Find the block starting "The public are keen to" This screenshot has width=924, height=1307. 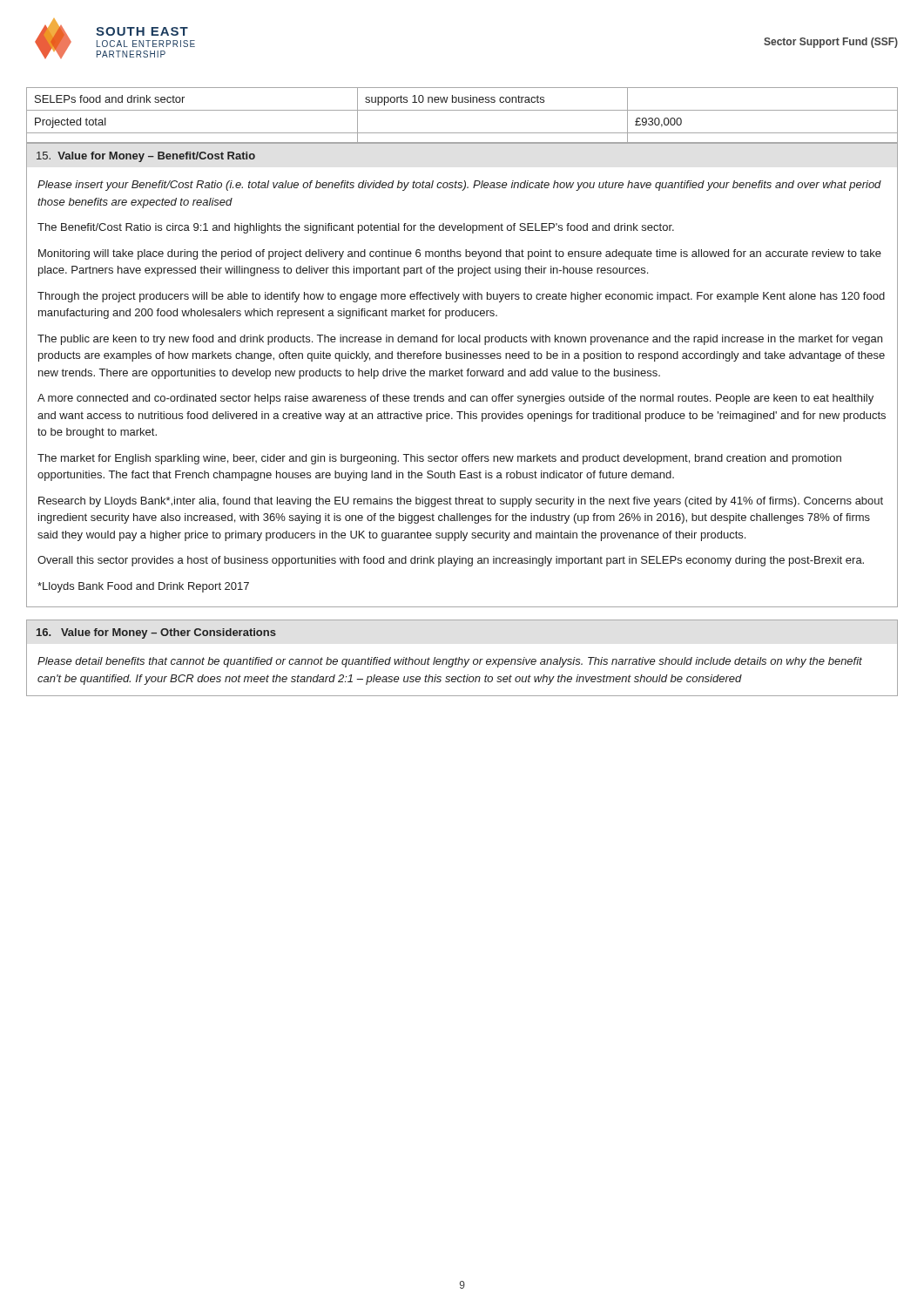(461, 355)
